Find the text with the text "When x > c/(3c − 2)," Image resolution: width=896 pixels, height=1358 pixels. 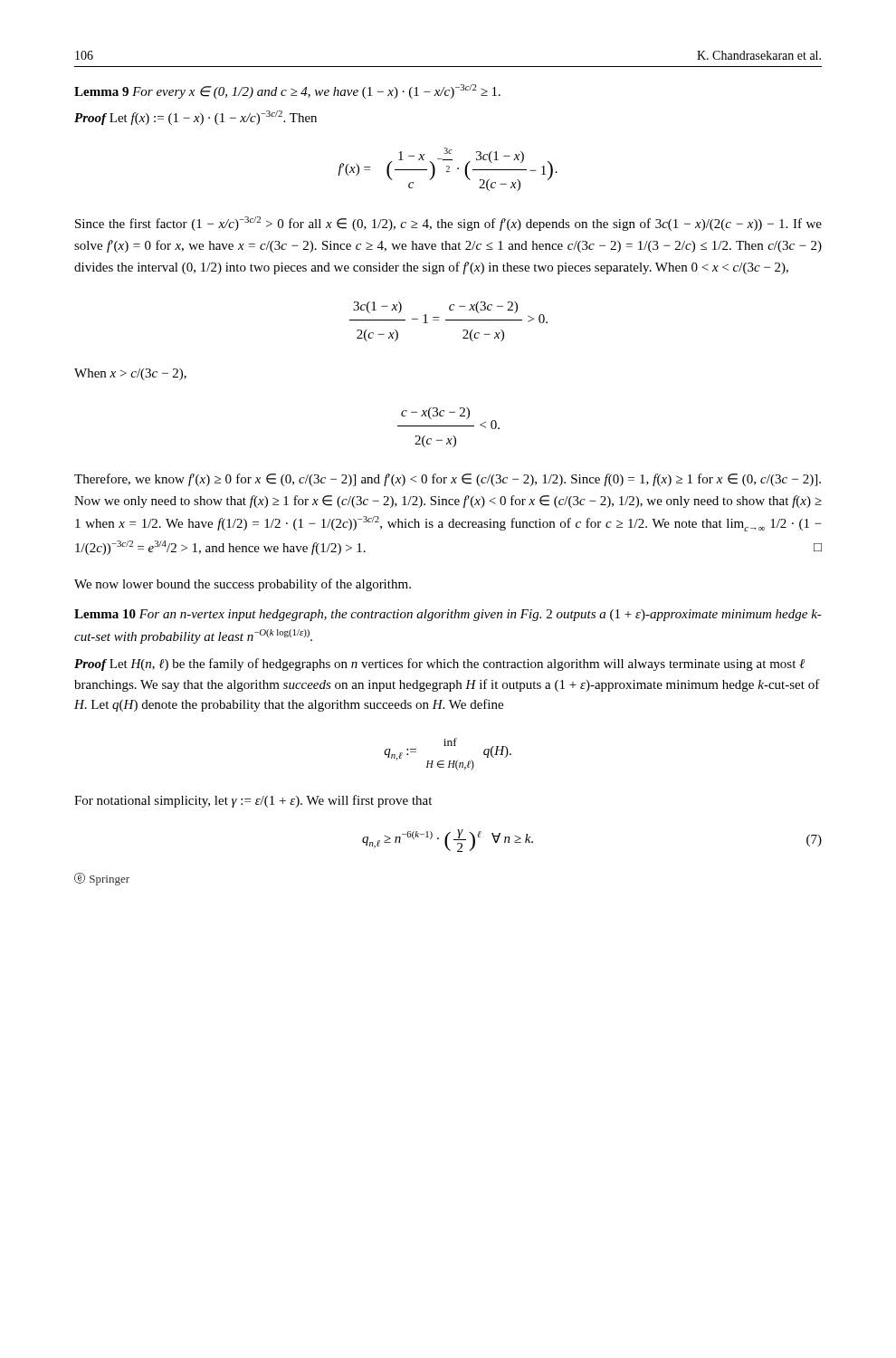(x=131, y=373)
